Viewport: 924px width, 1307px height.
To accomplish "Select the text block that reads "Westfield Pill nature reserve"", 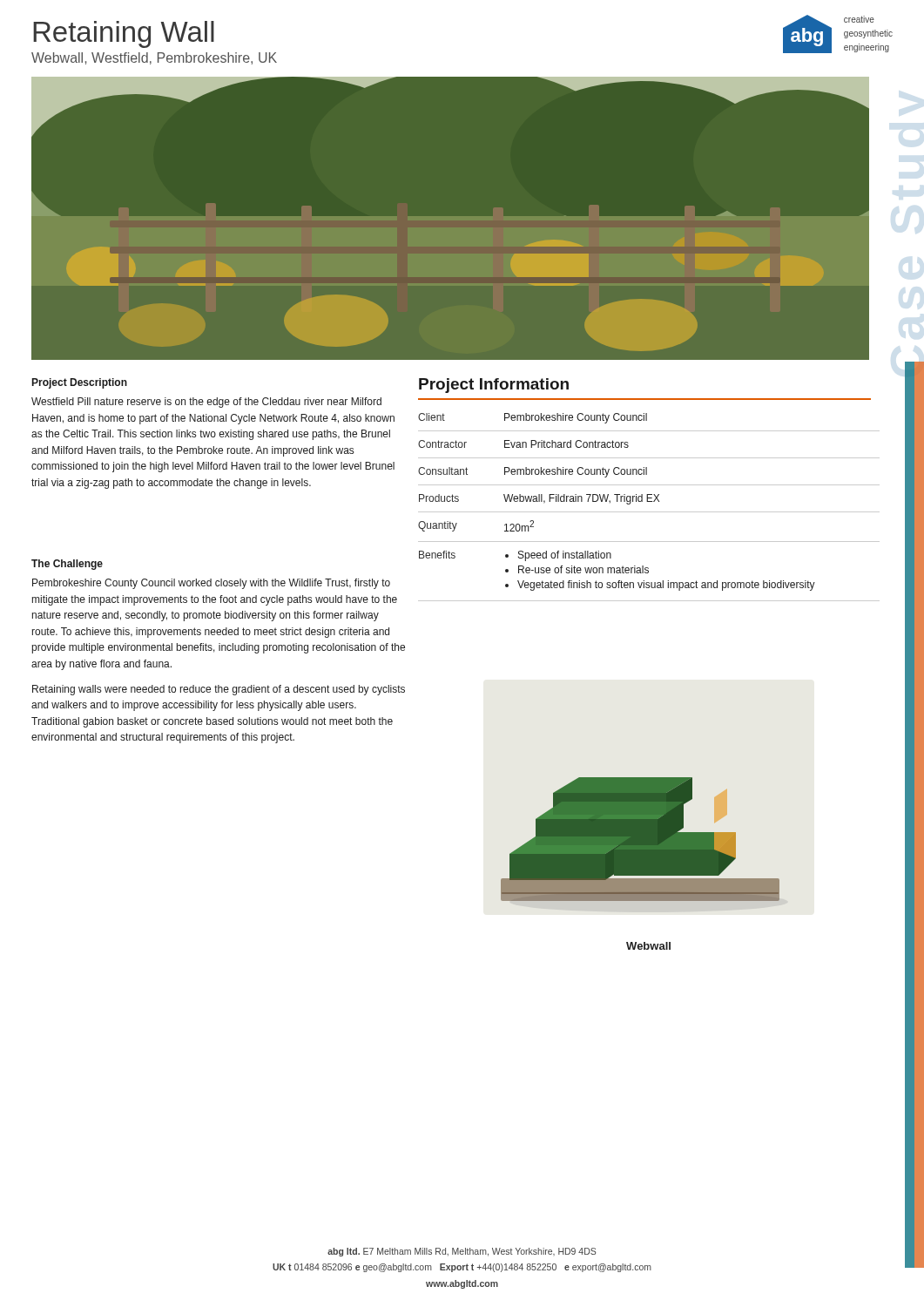I will click(219, 442).
